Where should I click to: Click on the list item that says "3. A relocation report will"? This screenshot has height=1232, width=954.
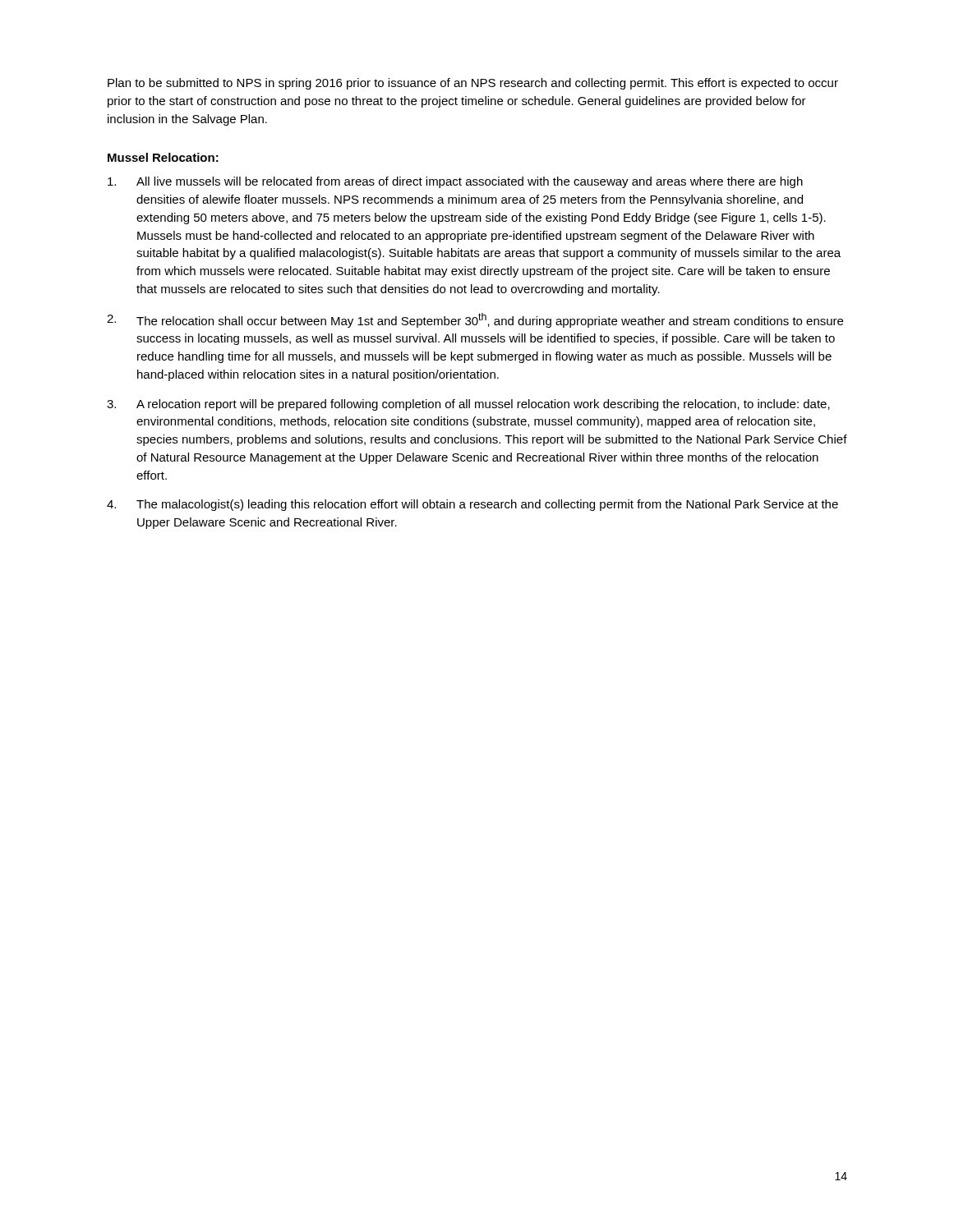point(477,439)
